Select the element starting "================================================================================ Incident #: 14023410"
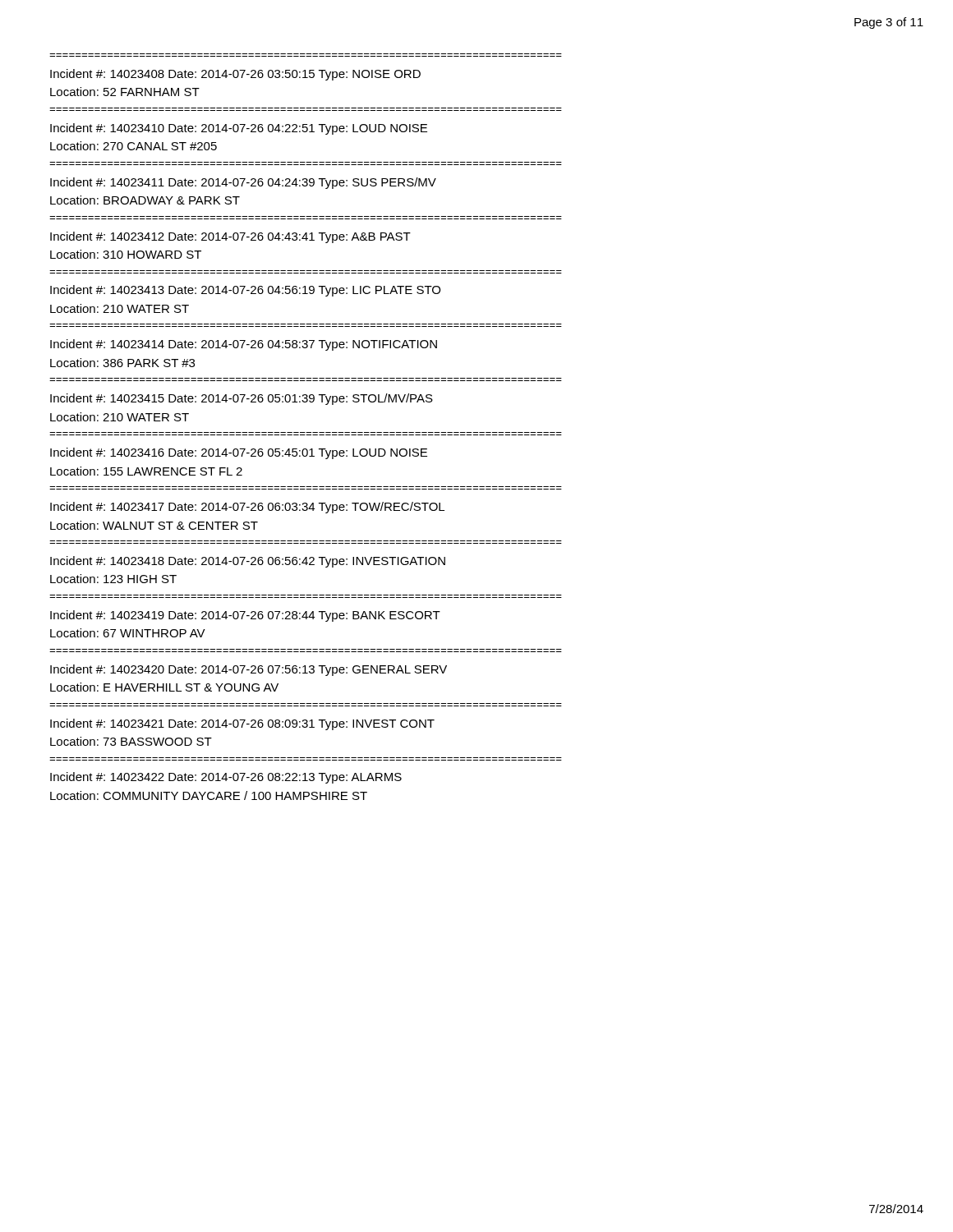The height and width of the screenshot is (1232, 953). tap(239, 129)
